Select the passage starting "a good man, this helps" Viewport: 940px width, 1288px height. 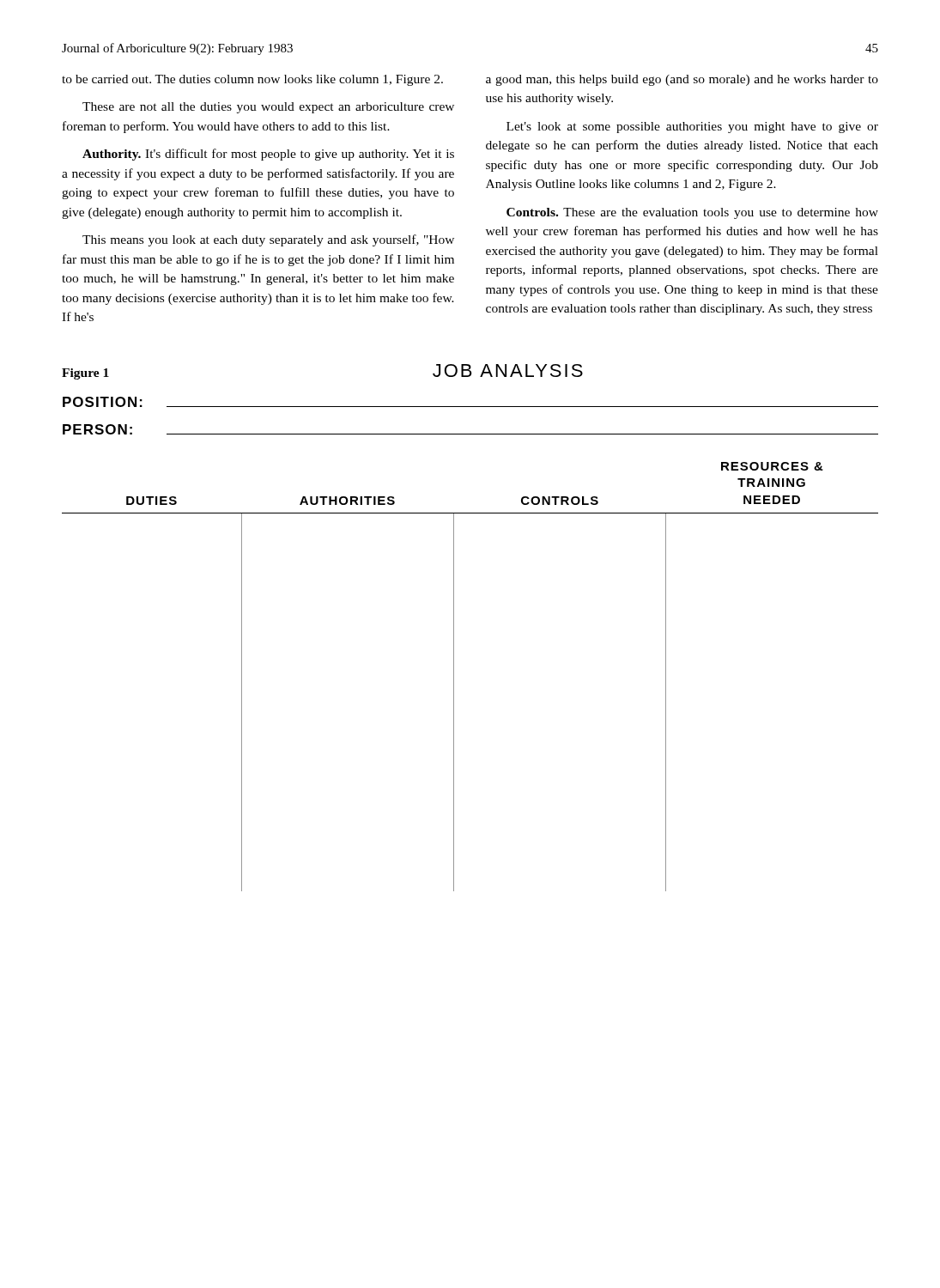point(682,194)
